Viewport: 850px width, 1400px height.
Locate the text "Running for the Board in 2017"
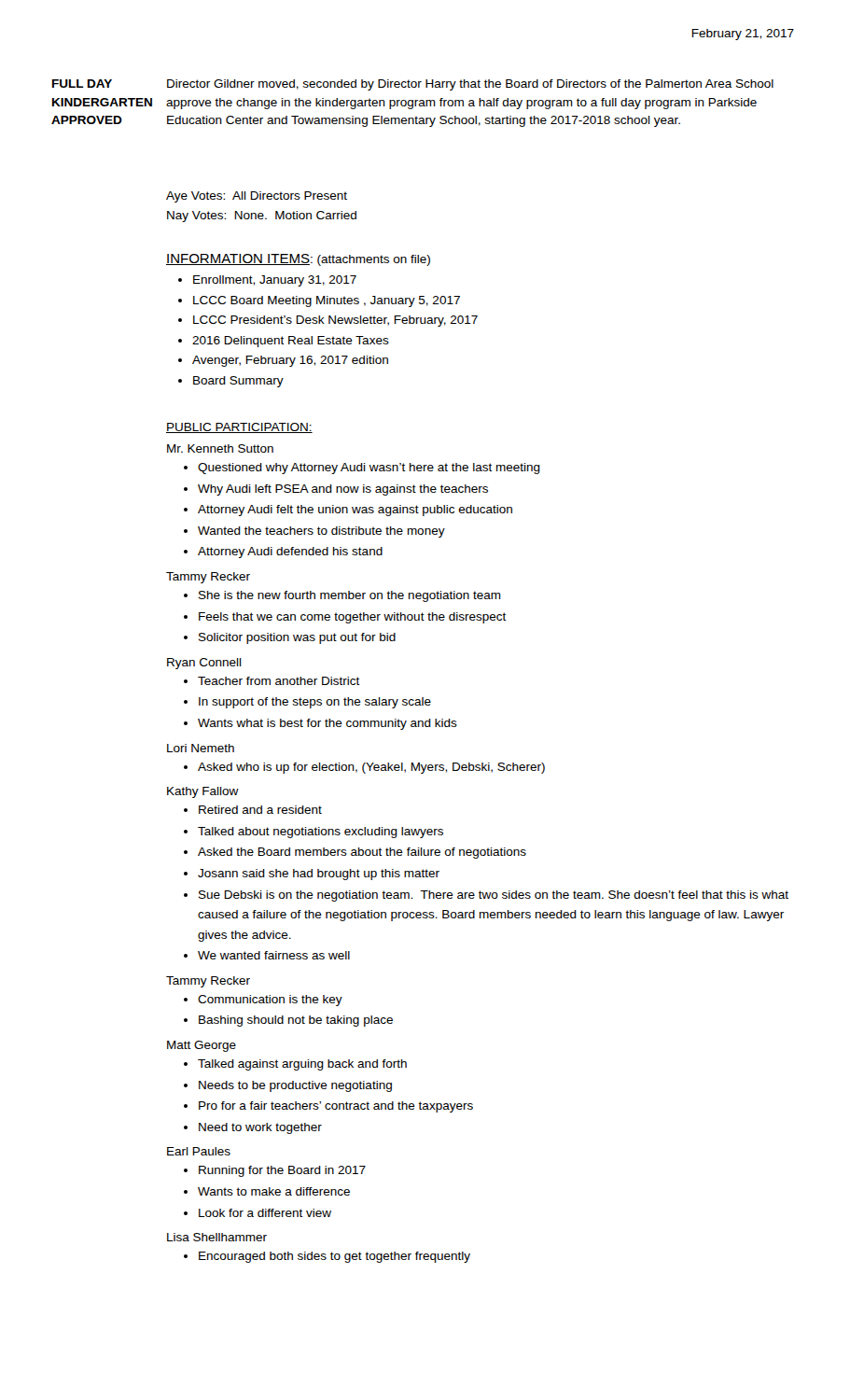[x=282, y=1170]
